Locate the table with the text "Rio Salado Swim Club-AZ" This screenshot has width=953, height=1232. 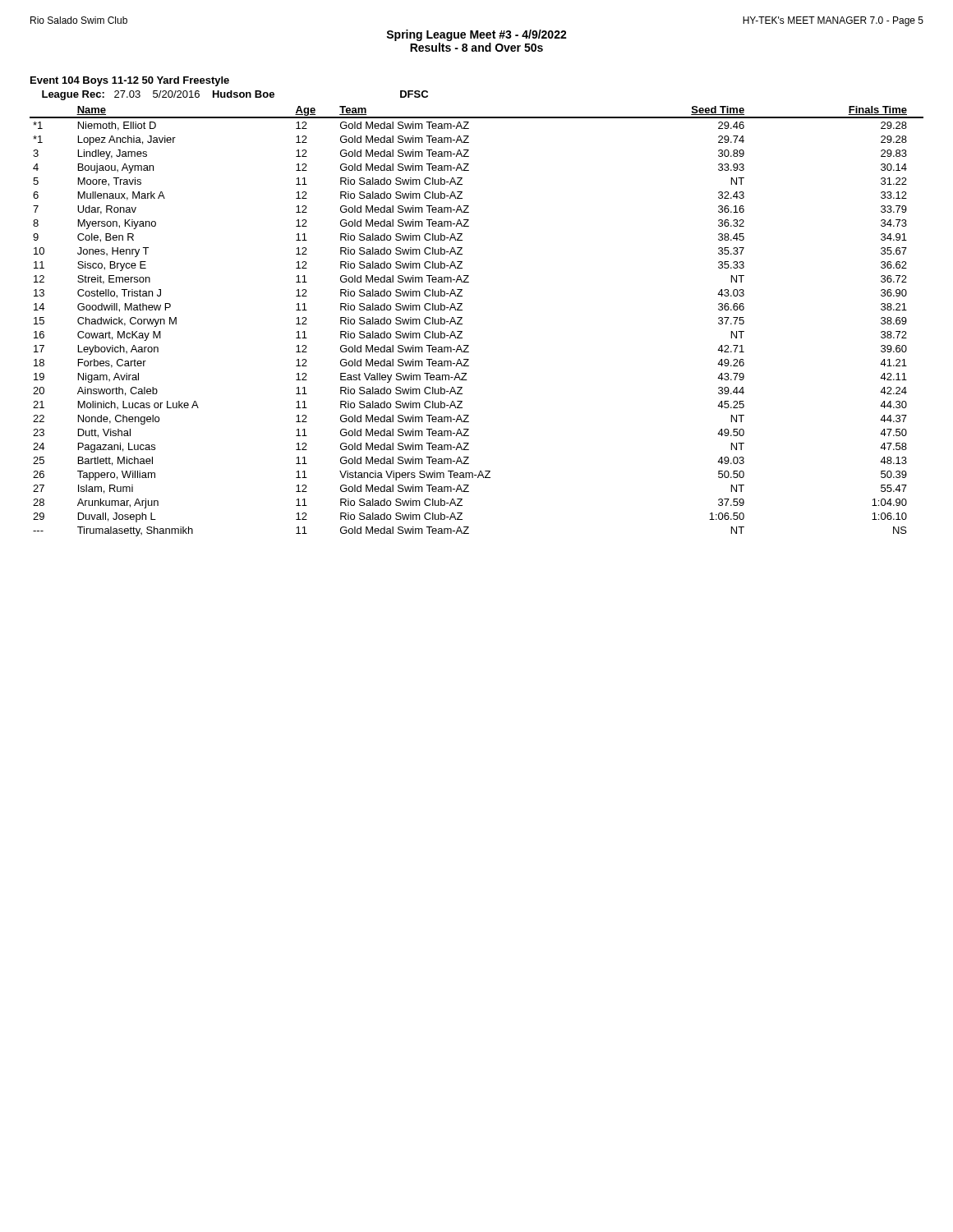(476, 320)
